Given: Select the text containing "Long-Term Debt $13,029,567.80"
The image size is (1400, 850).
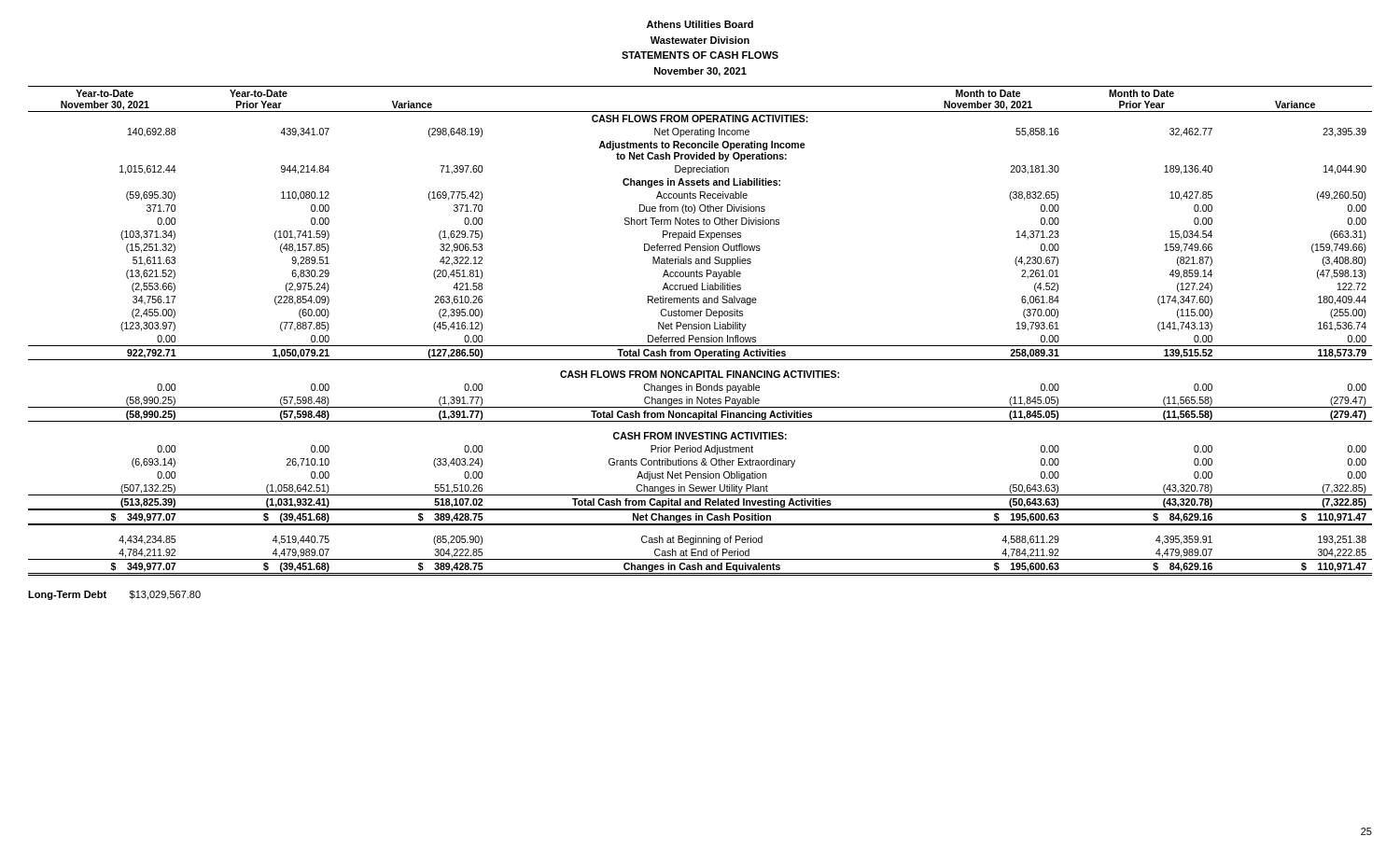Looking at the screenshot, I should click(114, 594).
